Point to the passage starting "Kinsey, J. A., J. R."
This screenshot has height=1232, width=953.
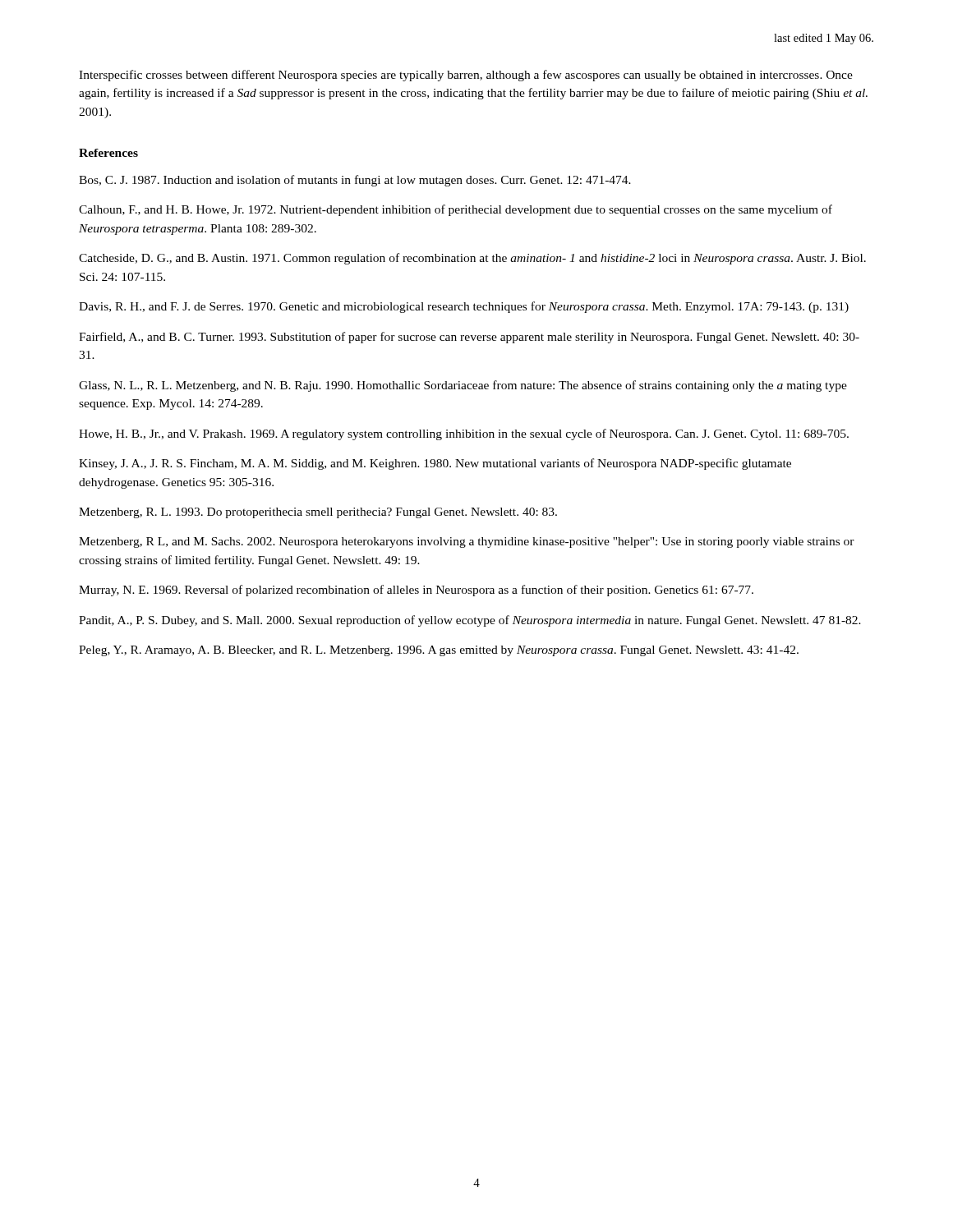point(435,472)
